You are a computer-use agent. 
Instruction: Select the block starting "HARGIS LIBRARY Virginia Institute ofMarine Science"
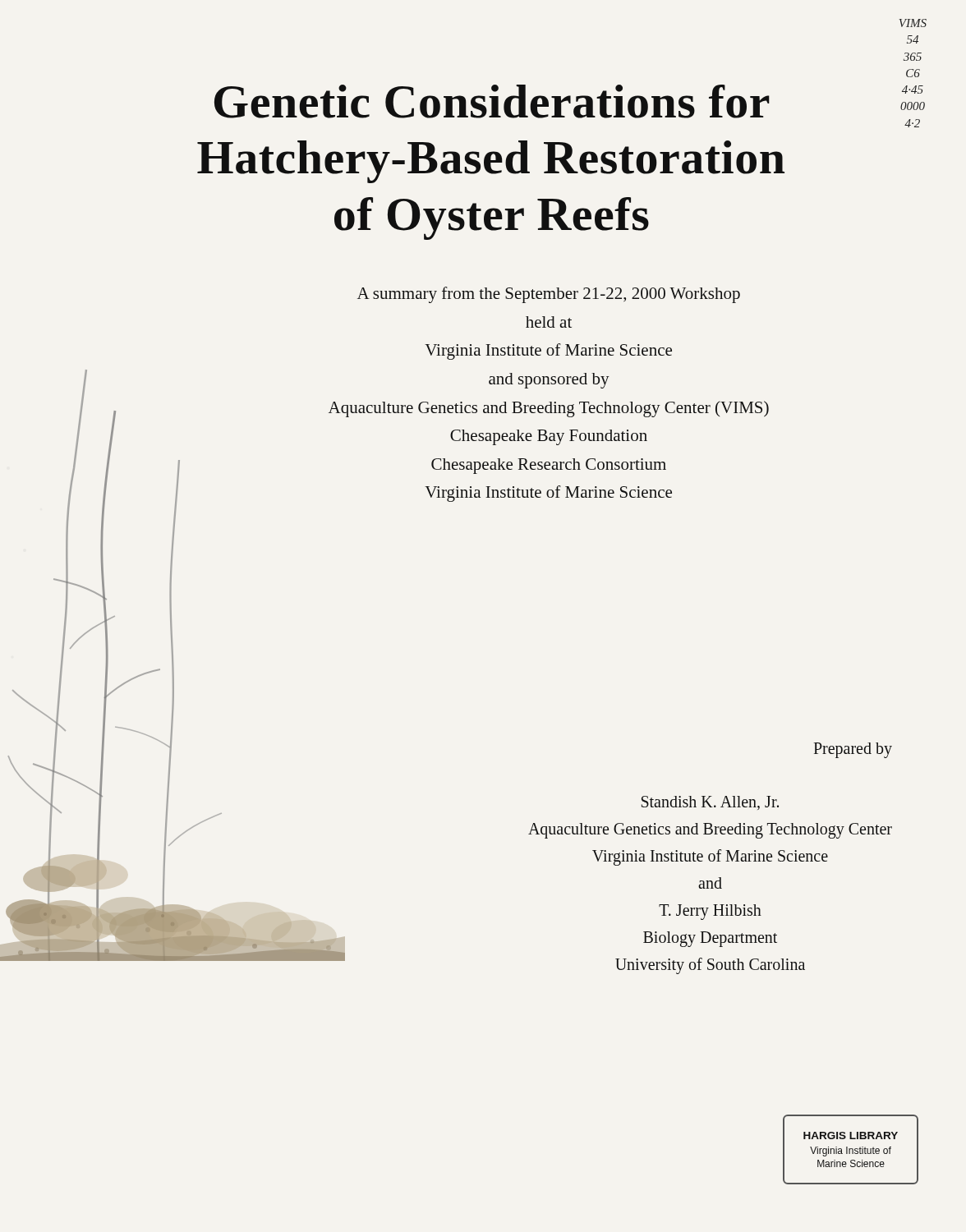click(851, 1149)
